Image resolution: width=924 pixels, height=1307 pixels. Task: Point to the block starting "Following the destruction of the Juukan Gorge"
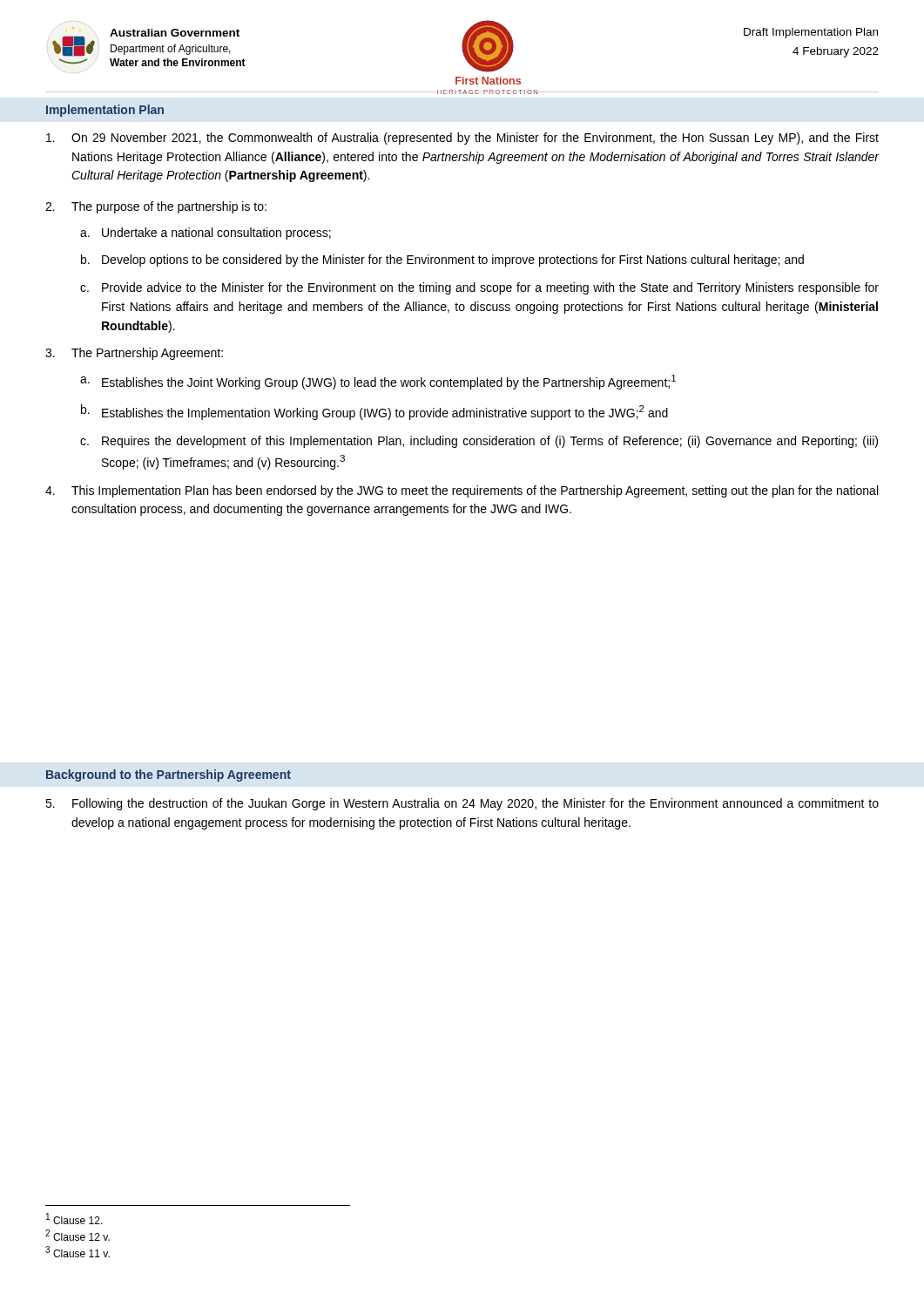point(475,813)
